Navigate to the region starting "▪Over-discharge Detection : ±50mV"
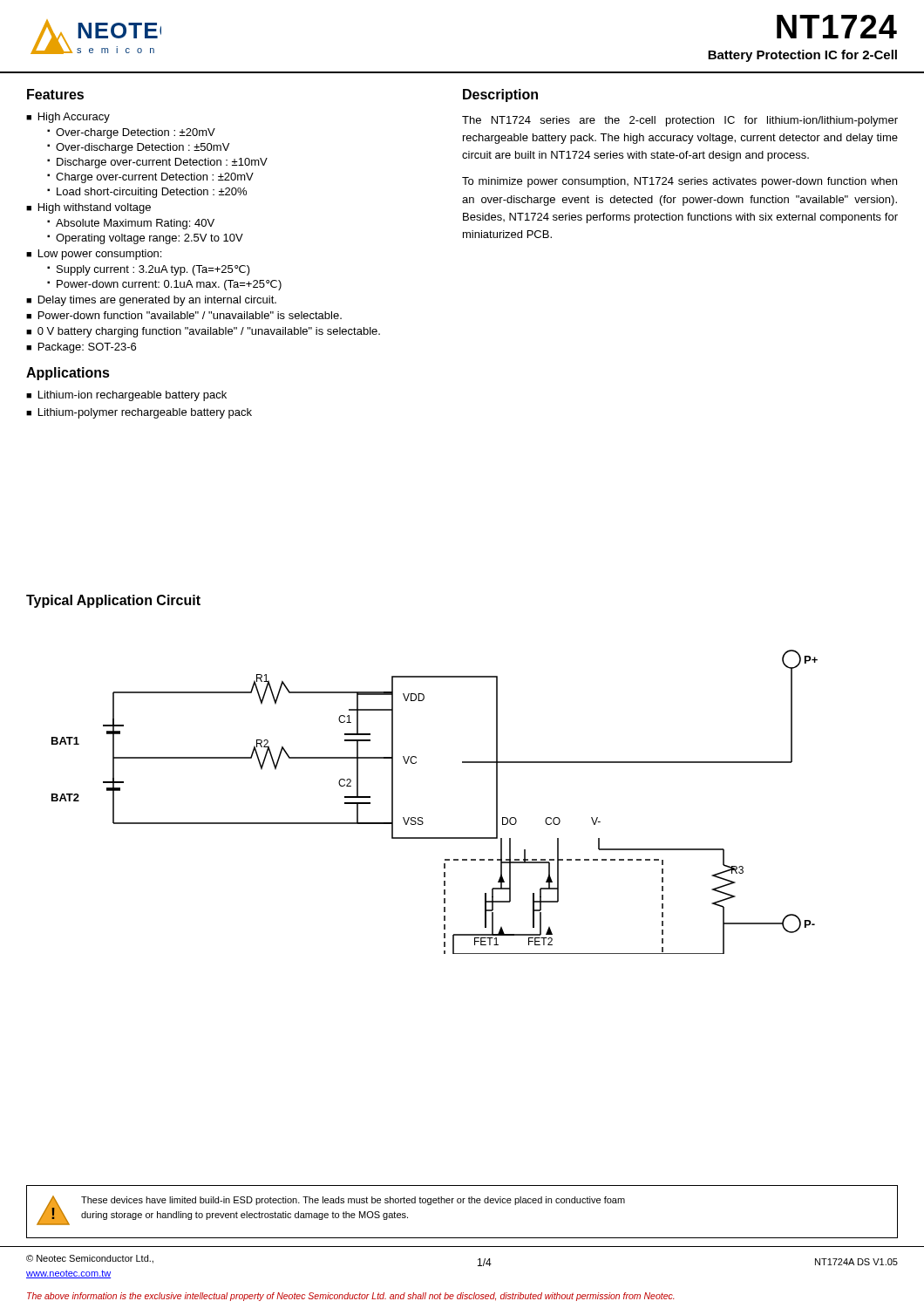This screenshot has width=924, height=1308. tap(138, 147)
